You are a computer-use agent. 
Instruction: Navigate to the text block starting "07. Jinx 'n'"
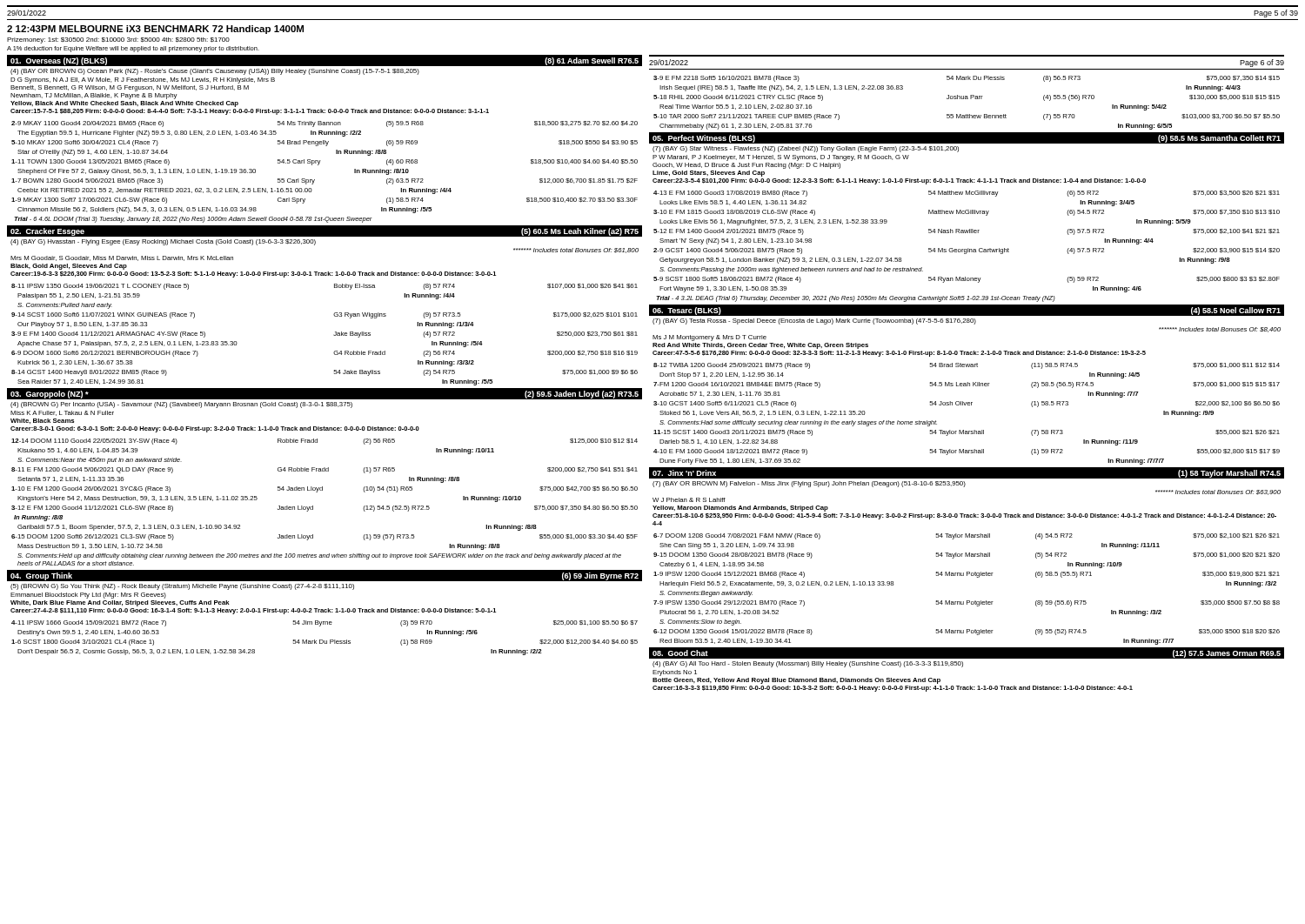click(x=967, y=473)
